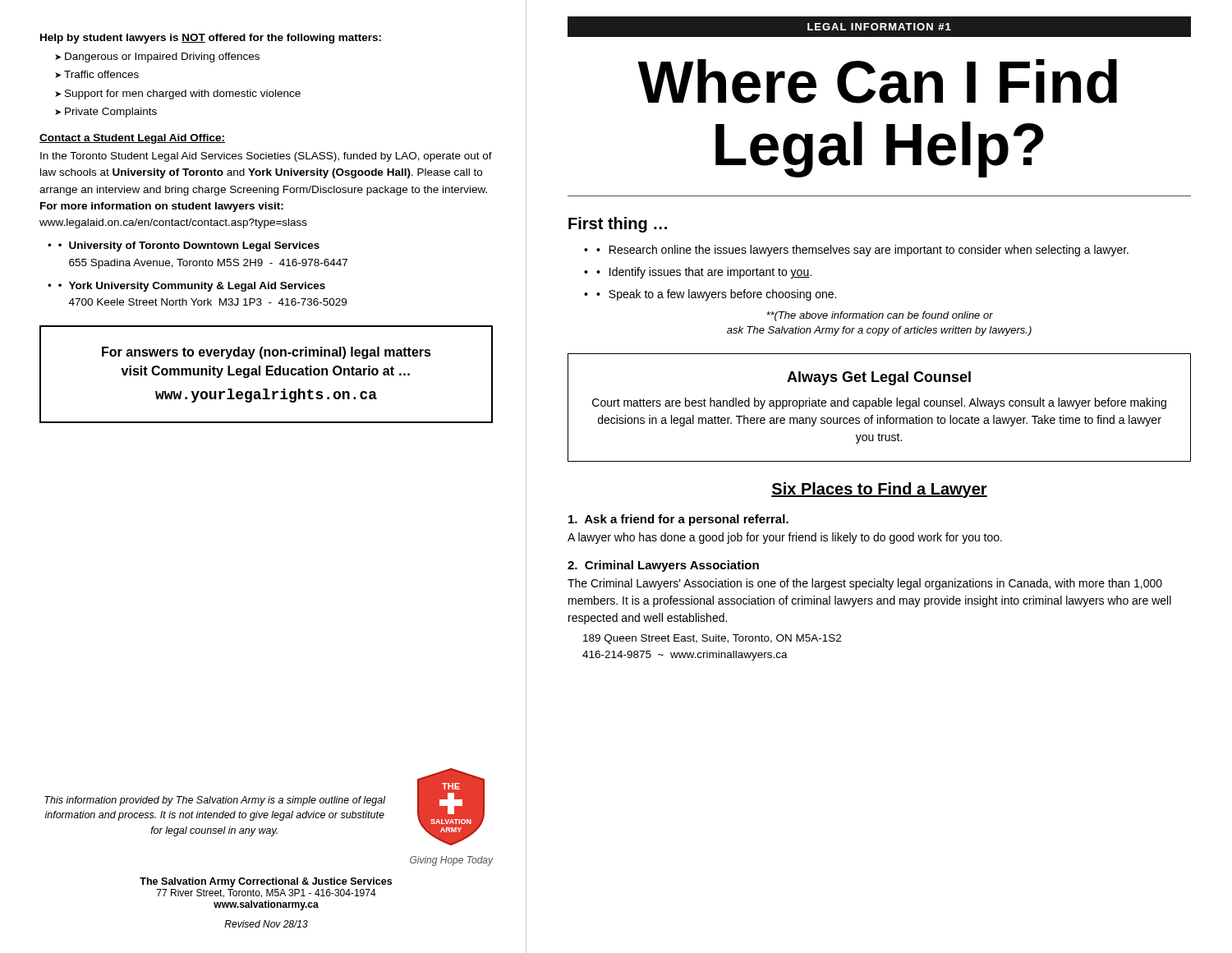Point to "Traffic offences"
1232x953 pixels.
[102, 75]
